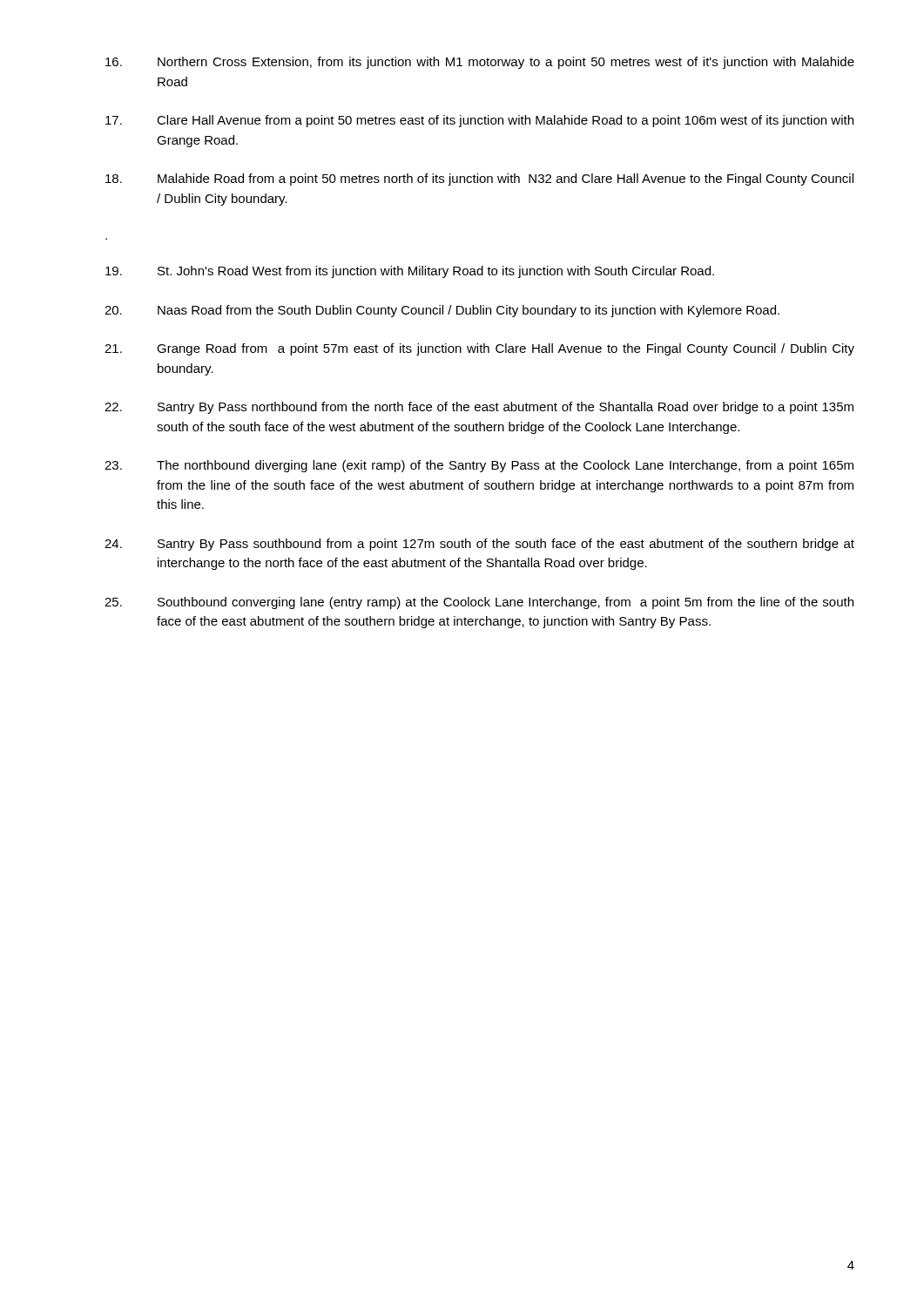924x1307 pixels.
Task: Locate the region starting "24. Santry By Pass southbound from a point"
Action: tap(479, 553)
